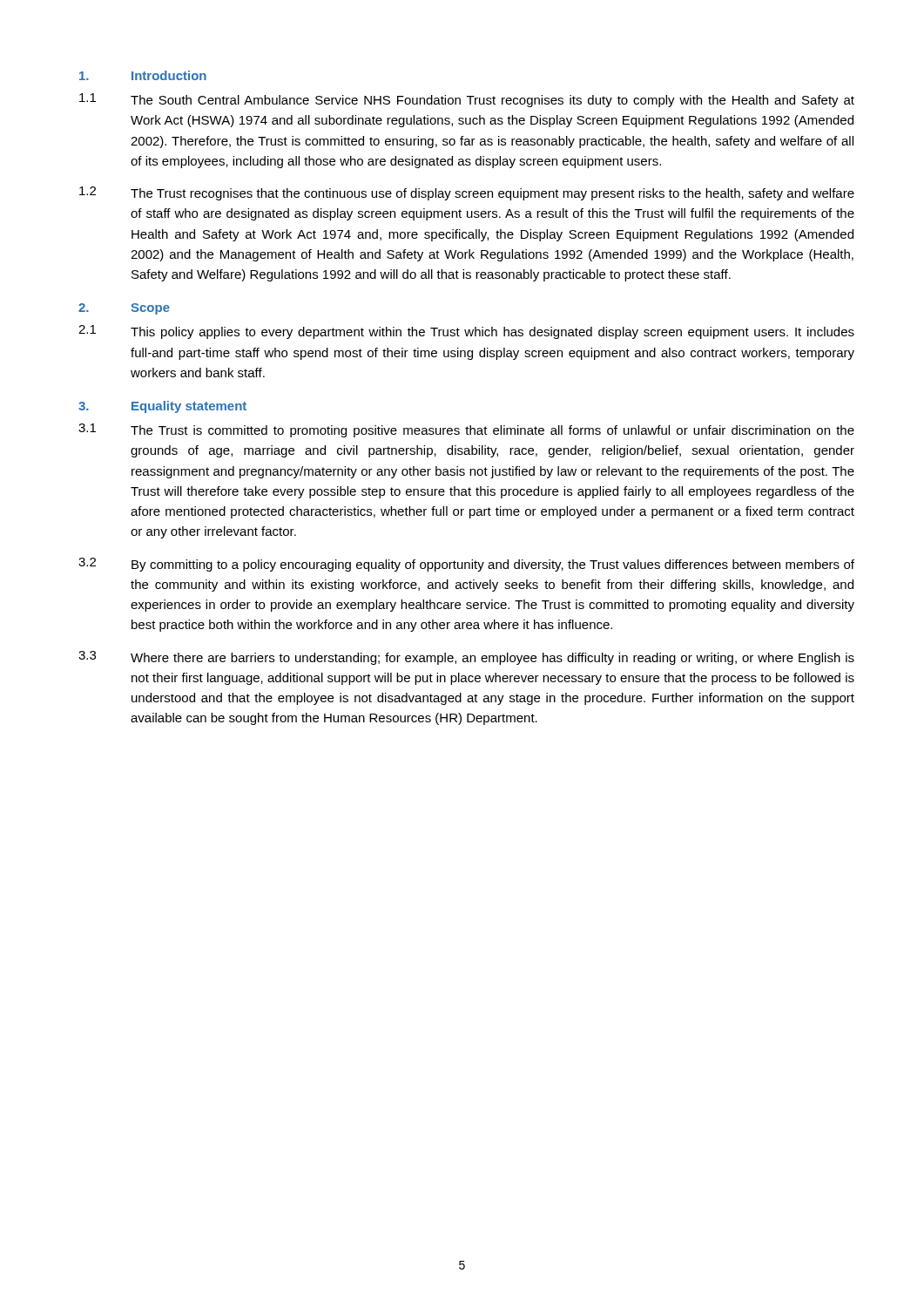Screen dimensions: 1307x924
Task: Where is the passage that starts "2 By committing to a policy encouraging equality"?
Action: pos(466,594)
